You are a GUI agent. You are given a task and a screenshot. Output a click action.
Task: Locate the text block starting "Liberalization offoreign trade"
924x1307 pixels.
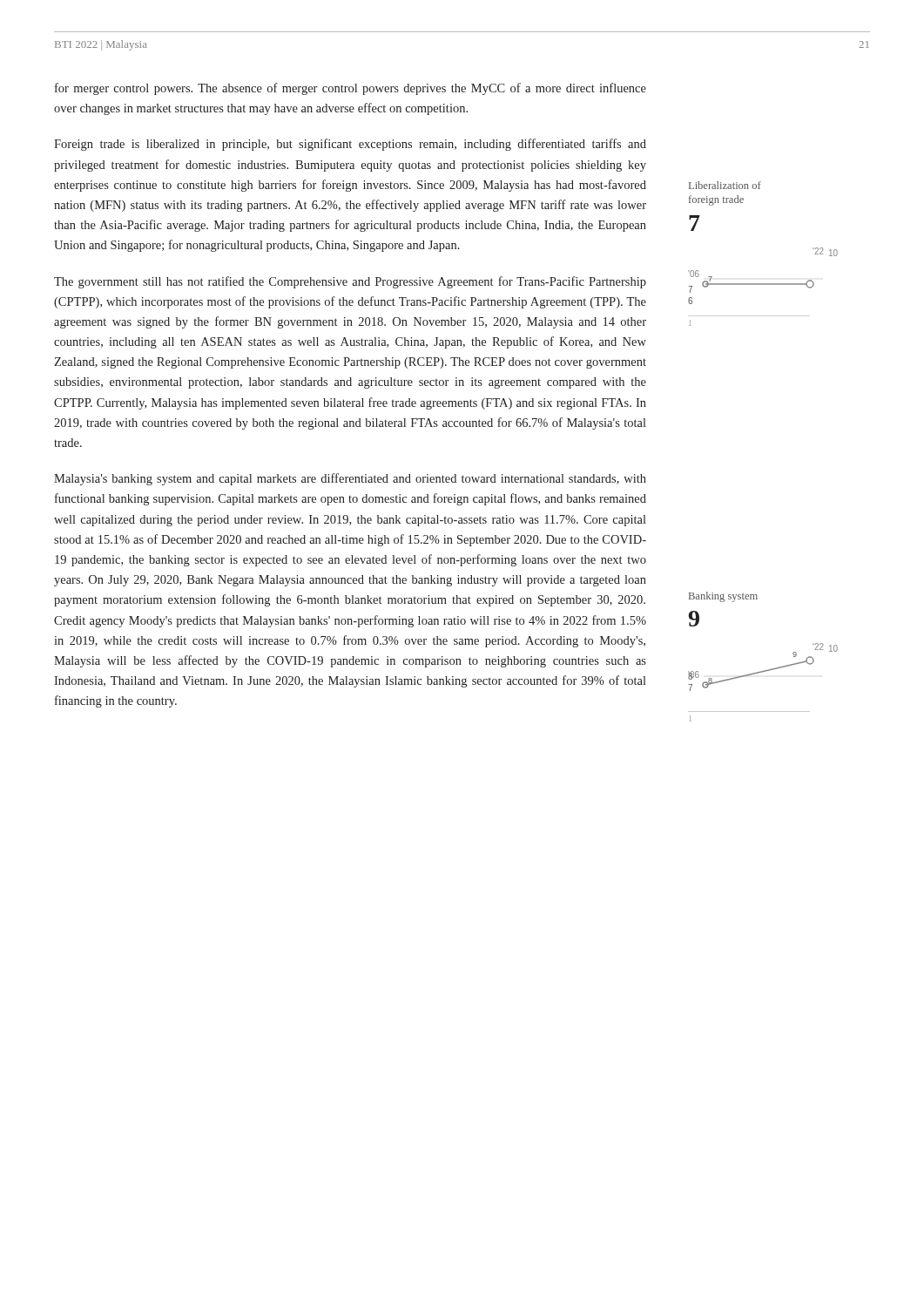click(x=724, y=193)
